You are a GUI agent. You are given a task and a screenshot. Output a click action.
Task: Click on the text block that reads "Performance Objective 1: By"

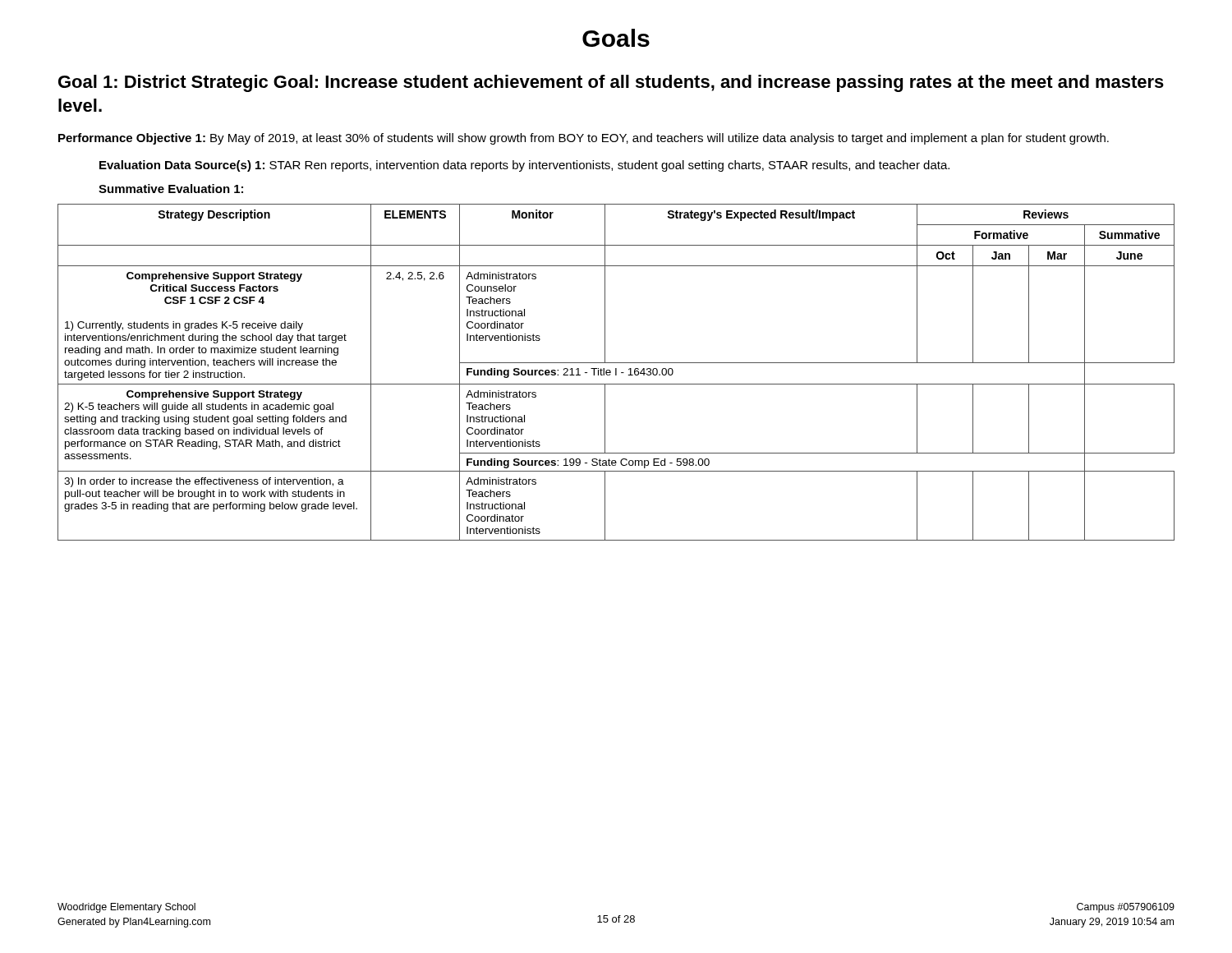pyautogui.click(x=584, y=138)
